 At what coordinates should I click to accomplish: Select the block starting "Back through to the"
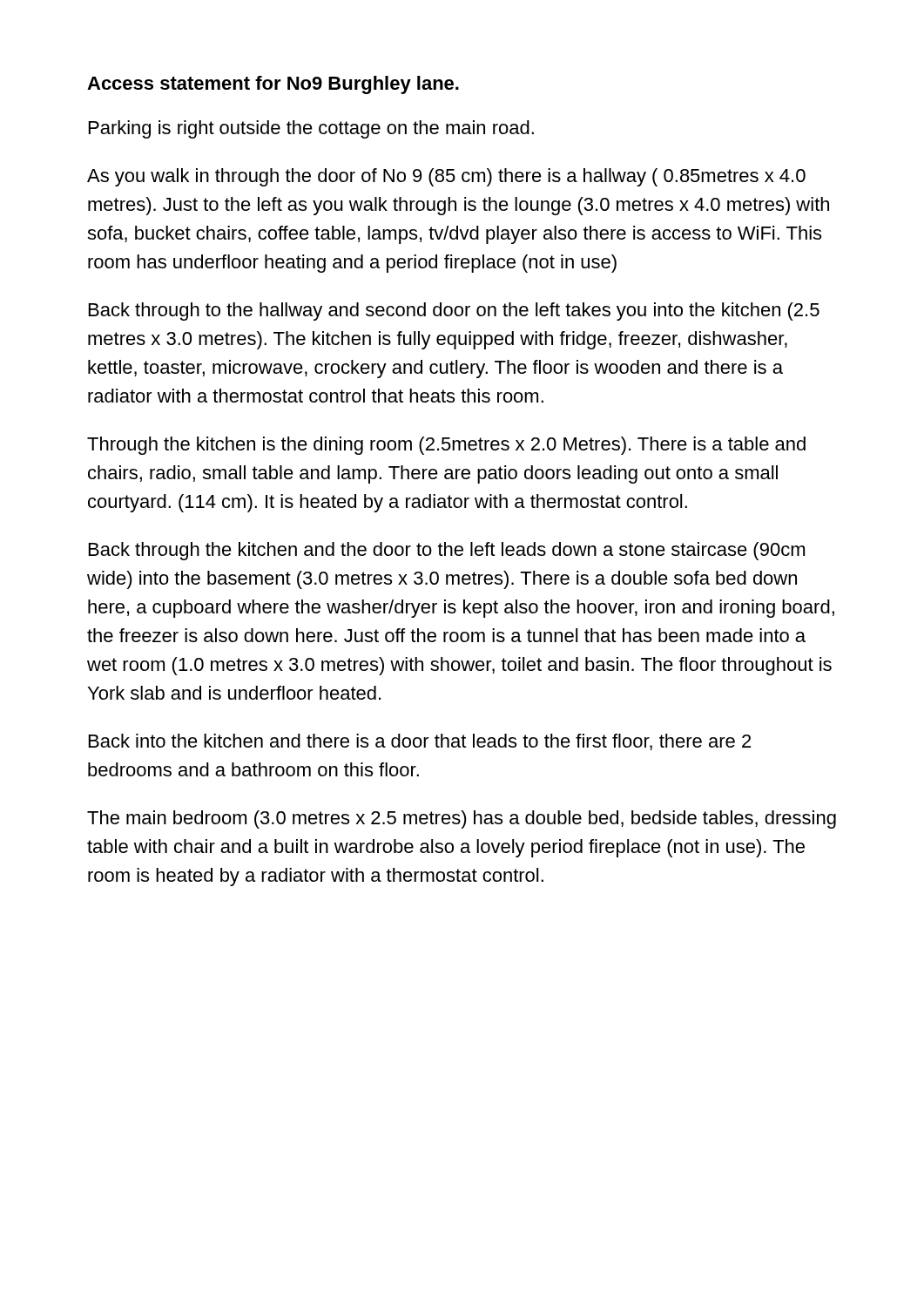pyautogui.click(x=453, y=353)
